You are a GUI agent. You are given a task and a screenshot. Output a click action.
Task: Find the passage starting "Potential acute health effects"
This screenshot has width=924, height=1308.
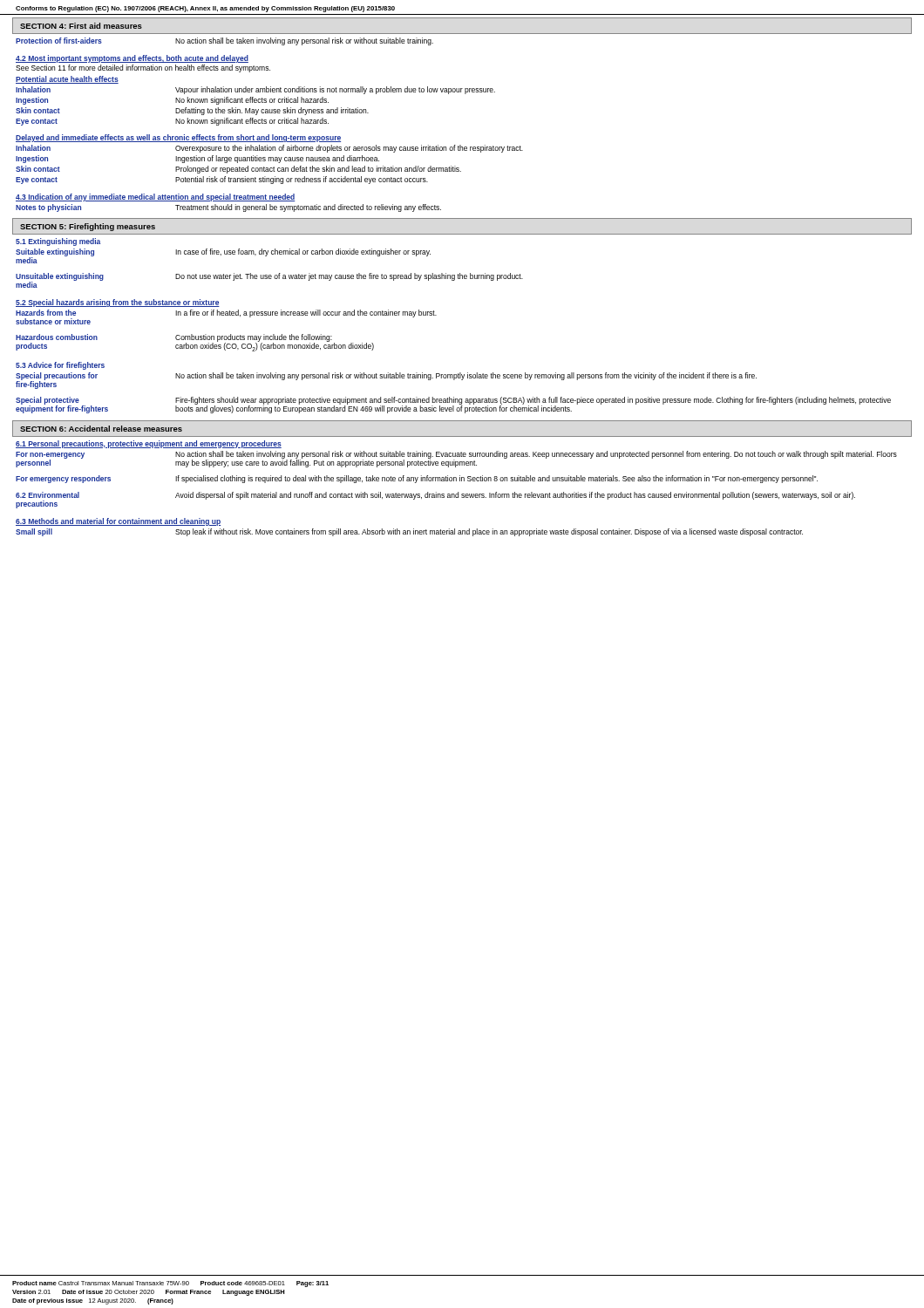pos(67,79)
